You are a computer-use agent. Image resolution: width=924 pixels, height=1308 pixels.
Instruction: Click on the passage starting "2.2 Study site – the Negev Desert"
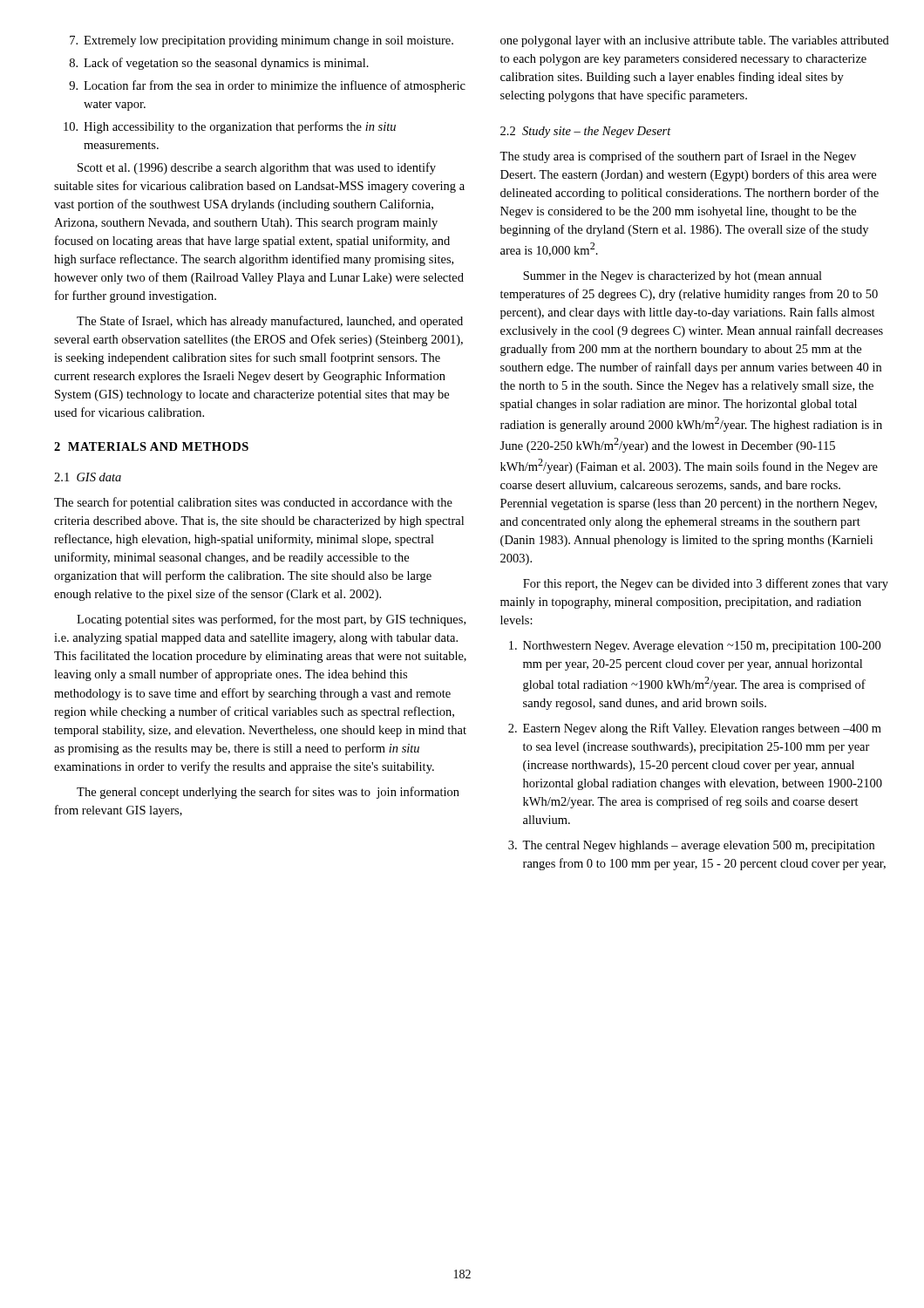[x=586, y=132]
